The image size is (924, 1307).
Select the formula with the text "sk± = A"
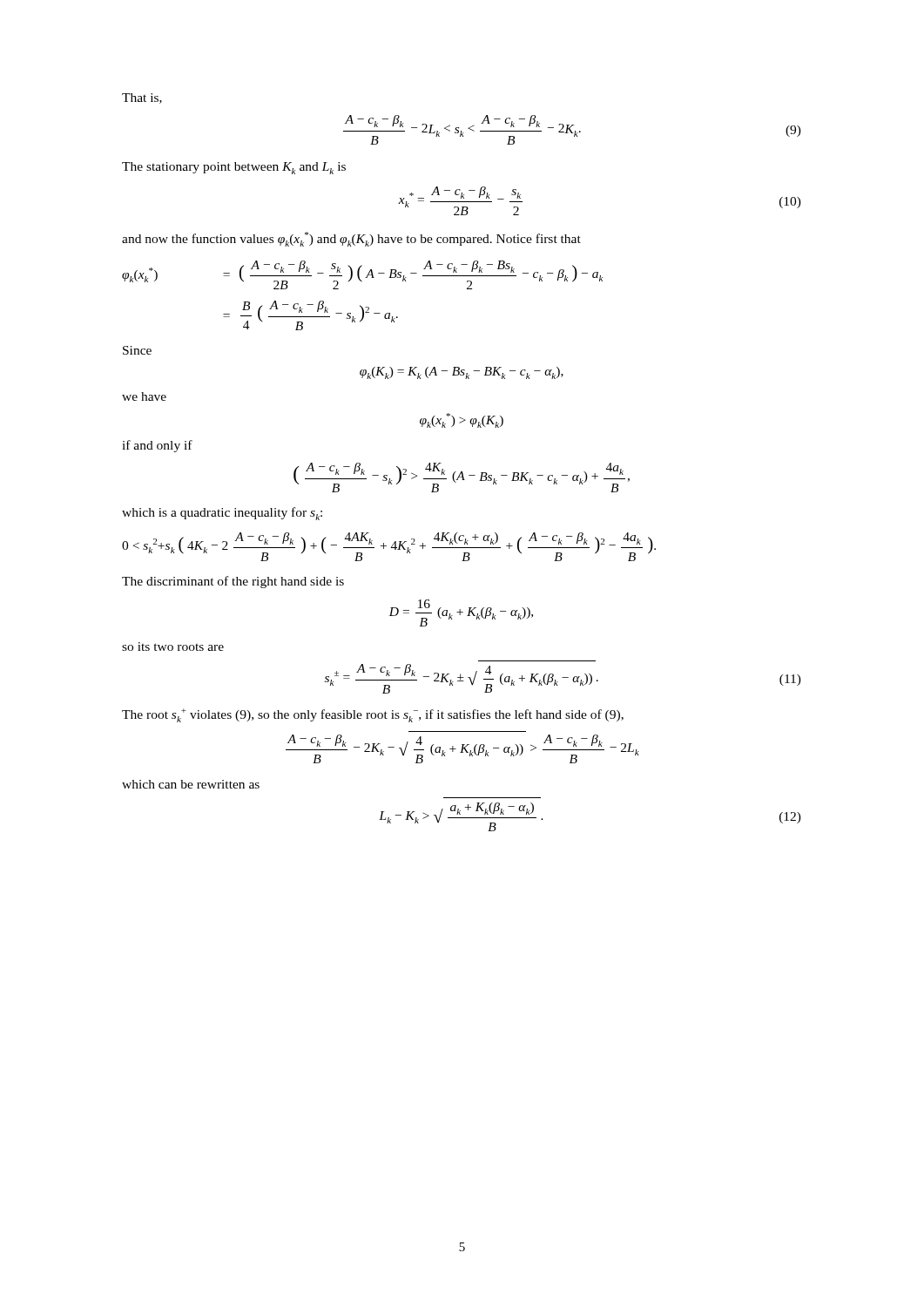click(x=563, y=679)
